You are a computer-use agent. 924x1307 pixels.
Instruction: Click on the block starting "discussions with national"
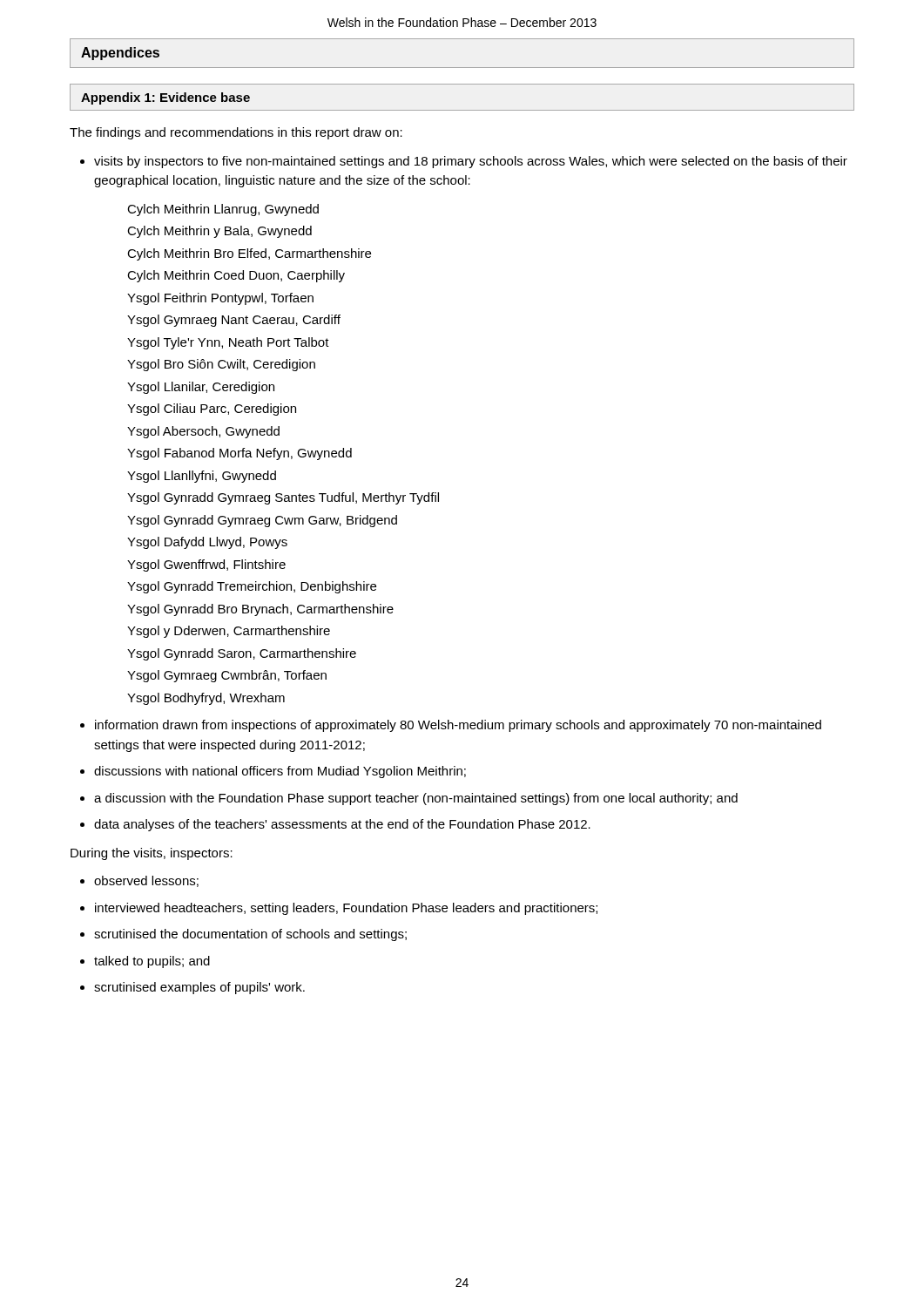coord(280,771)
